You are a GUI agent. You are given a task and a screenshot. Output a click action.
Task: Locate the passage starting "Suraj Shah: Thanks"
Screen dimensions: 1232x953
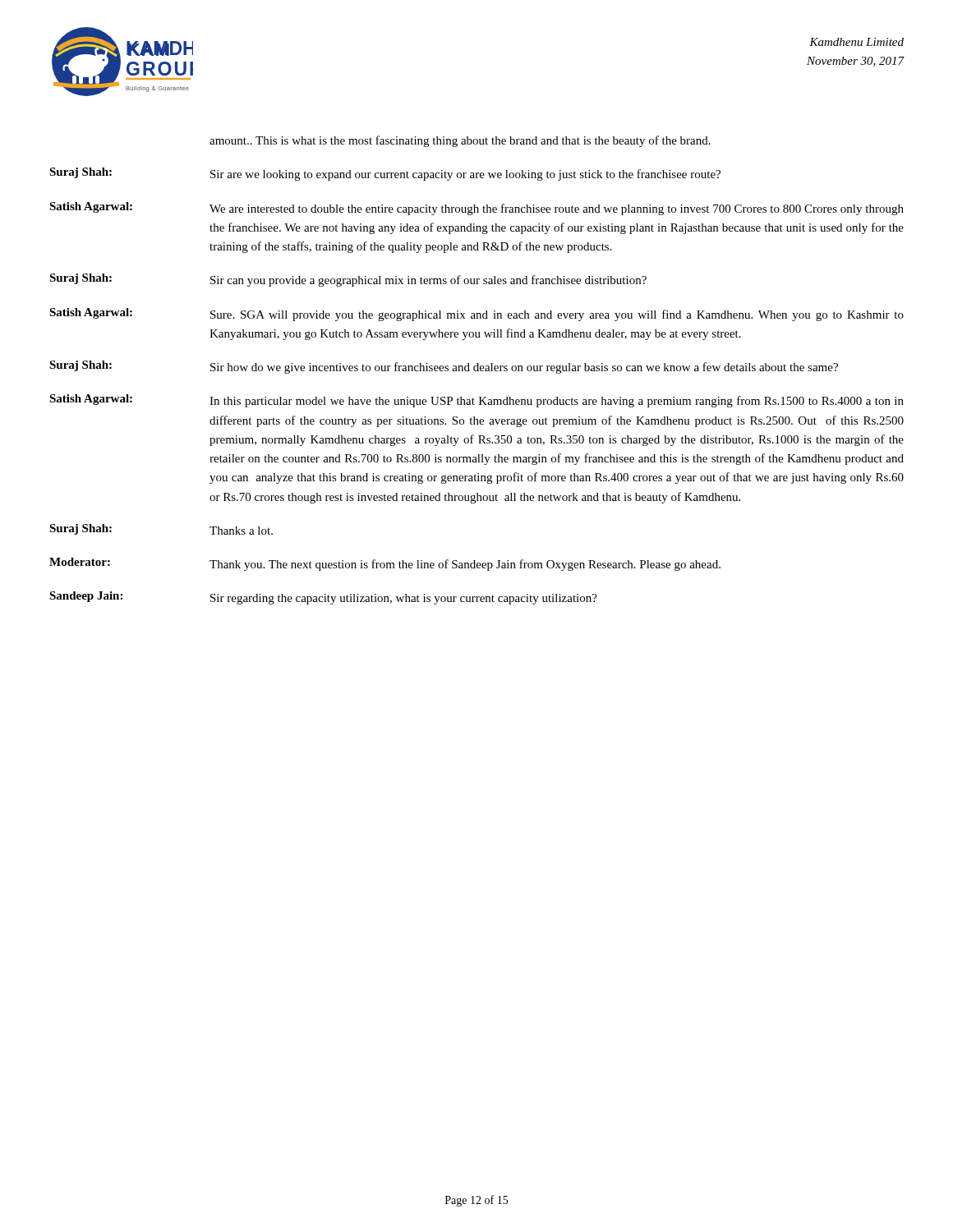click(85, 529)
